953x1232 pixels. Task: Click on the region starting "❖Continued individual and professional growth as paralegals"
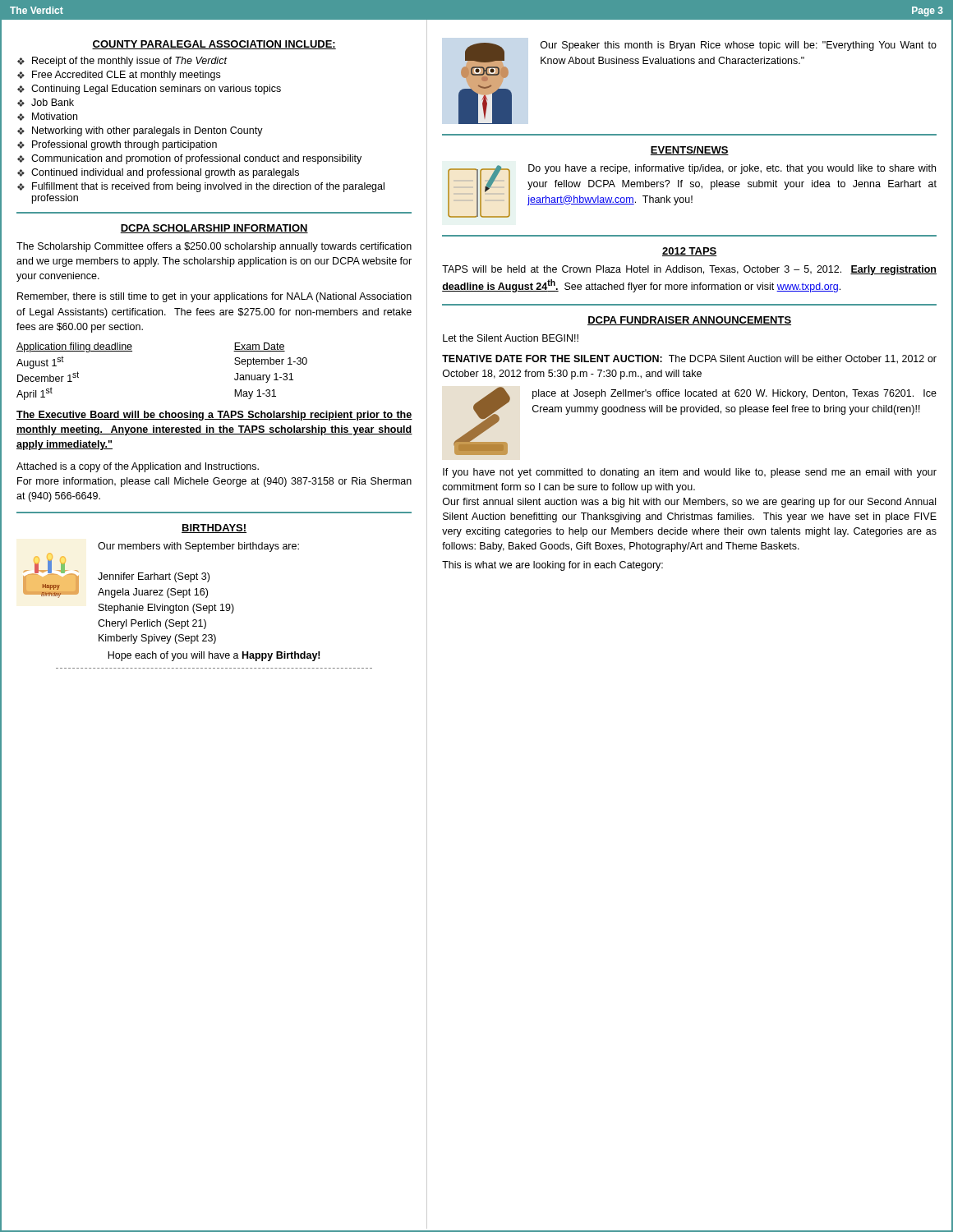158,173
